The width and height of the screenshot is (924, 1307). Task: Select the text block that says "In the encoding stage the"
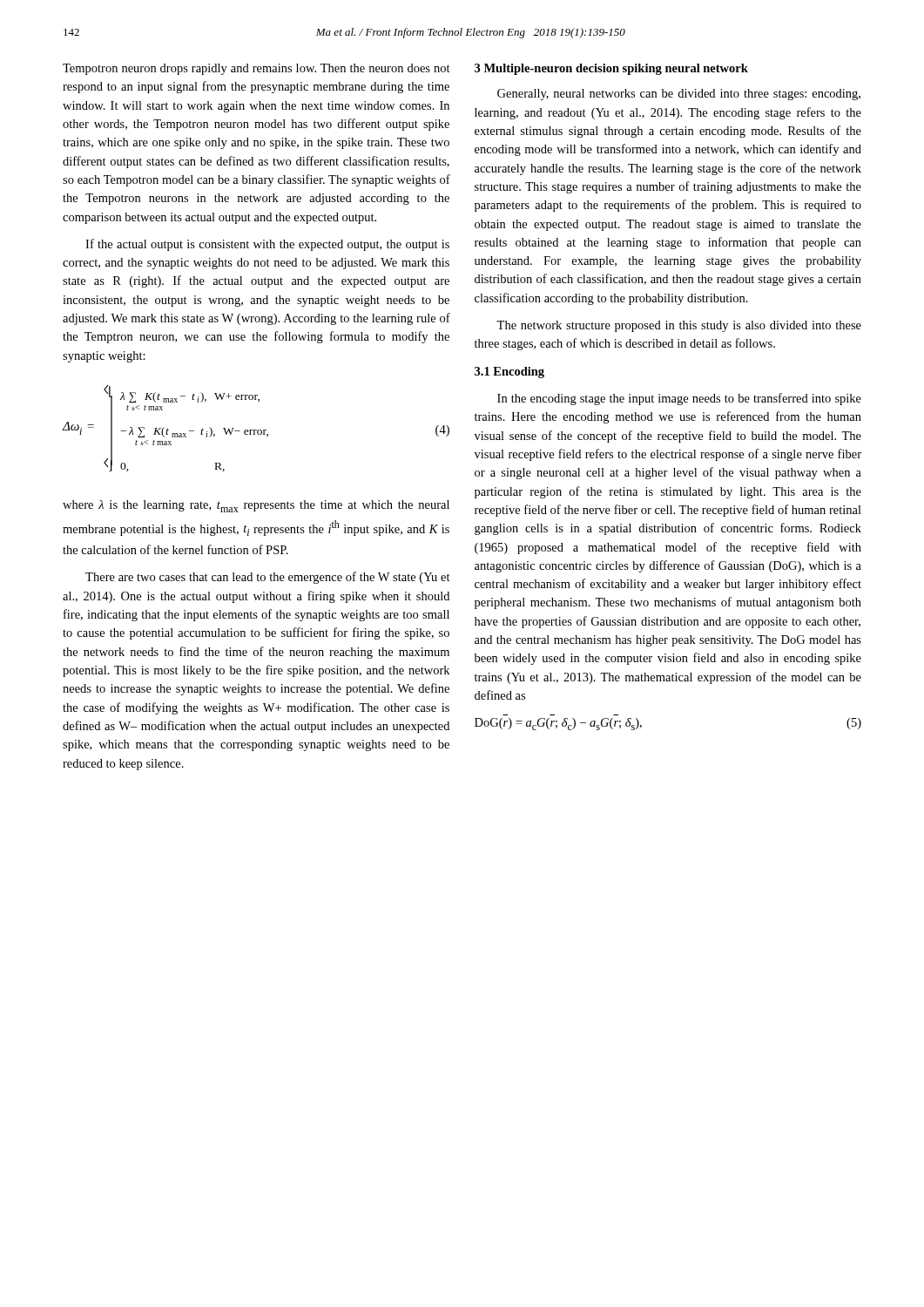[668, 547]
